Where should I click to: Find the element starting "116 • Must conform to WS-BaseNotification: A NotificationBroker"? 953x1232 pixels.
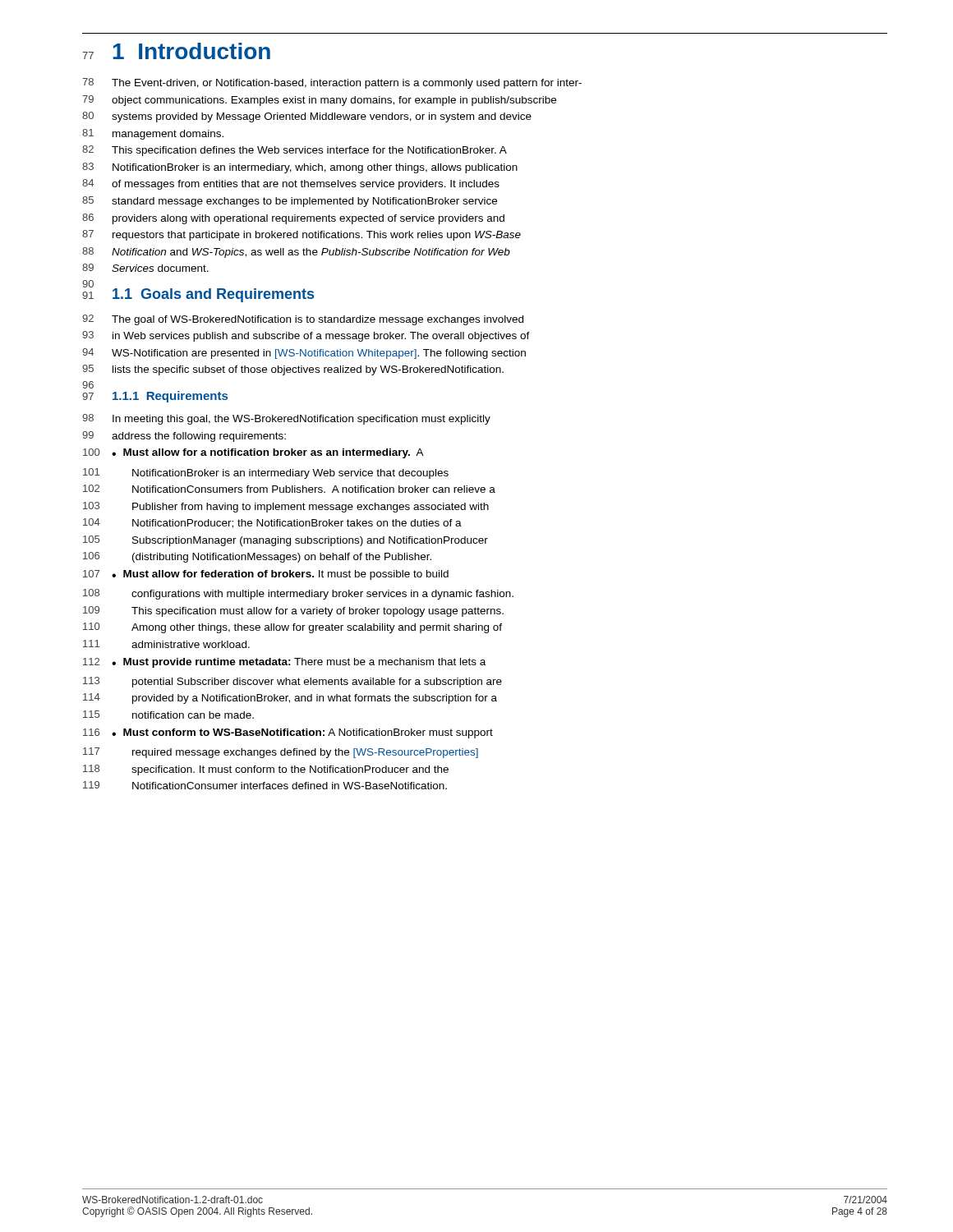485,759
